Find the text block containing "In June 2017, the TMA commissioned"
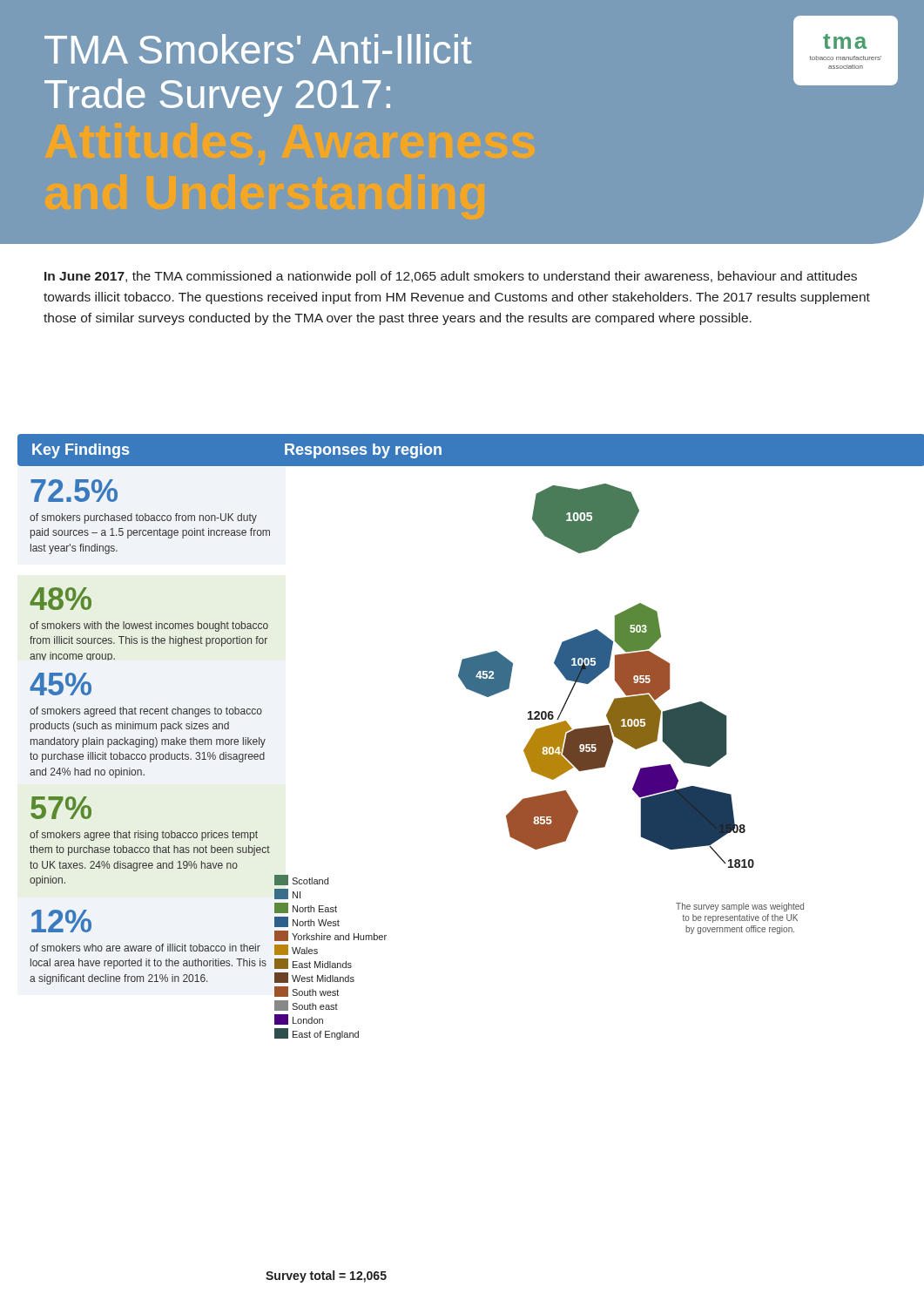924x1307 pixels. point(457,297)
